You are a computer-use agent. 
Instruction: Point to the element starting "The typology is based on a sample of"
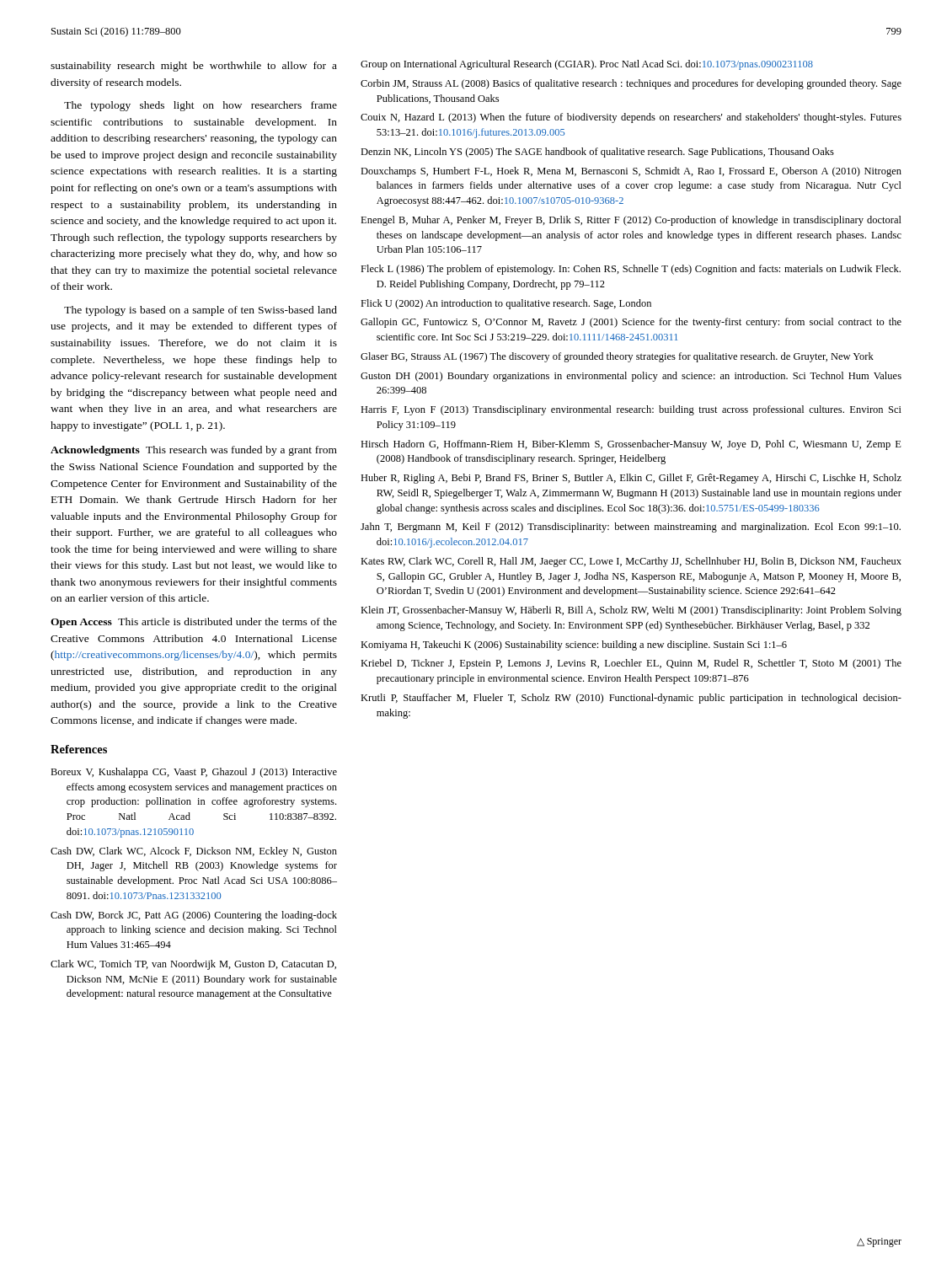pos(194,368)
